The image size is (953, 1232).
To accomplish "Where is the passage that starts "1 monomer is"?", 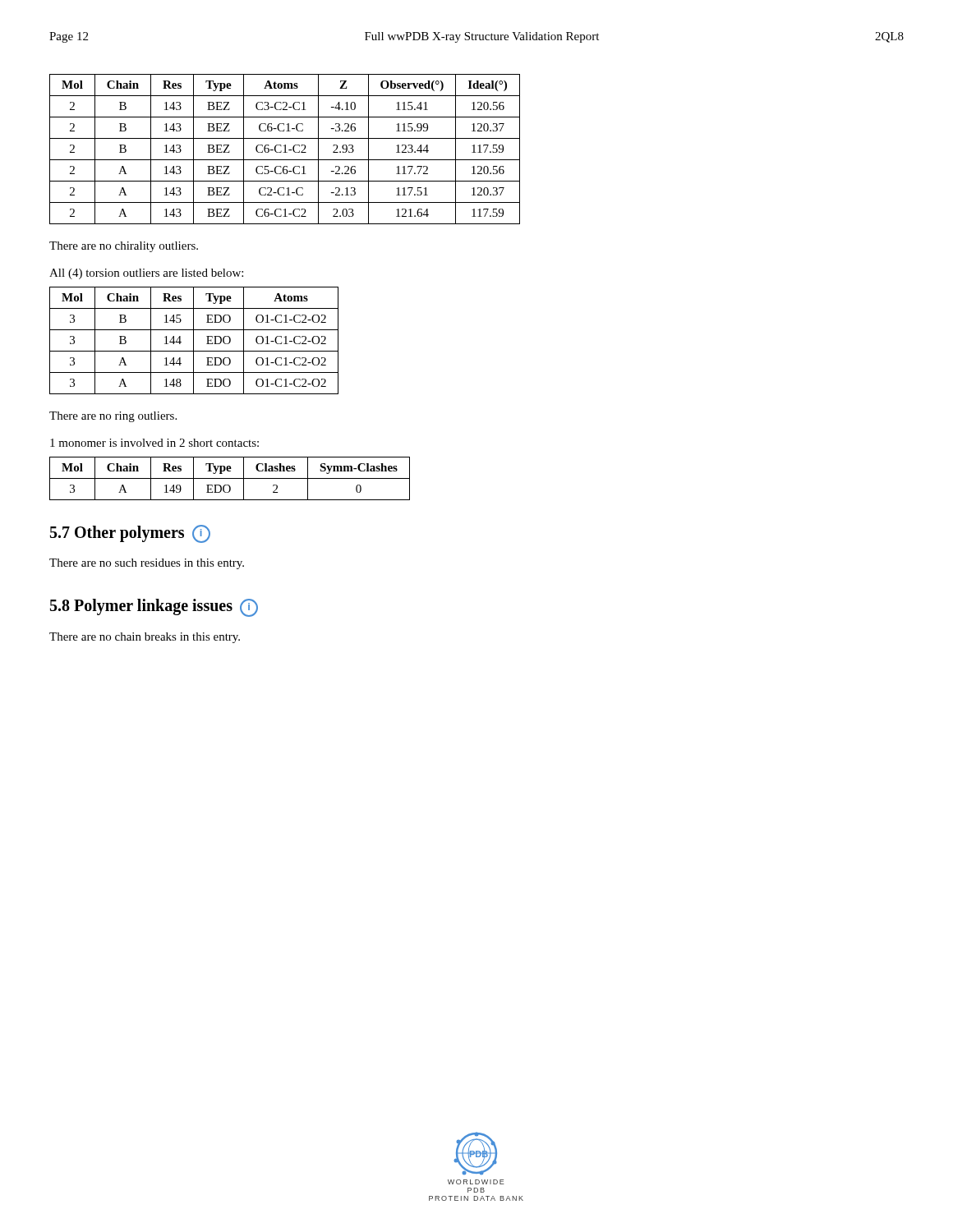I will (x=155, y=443).
